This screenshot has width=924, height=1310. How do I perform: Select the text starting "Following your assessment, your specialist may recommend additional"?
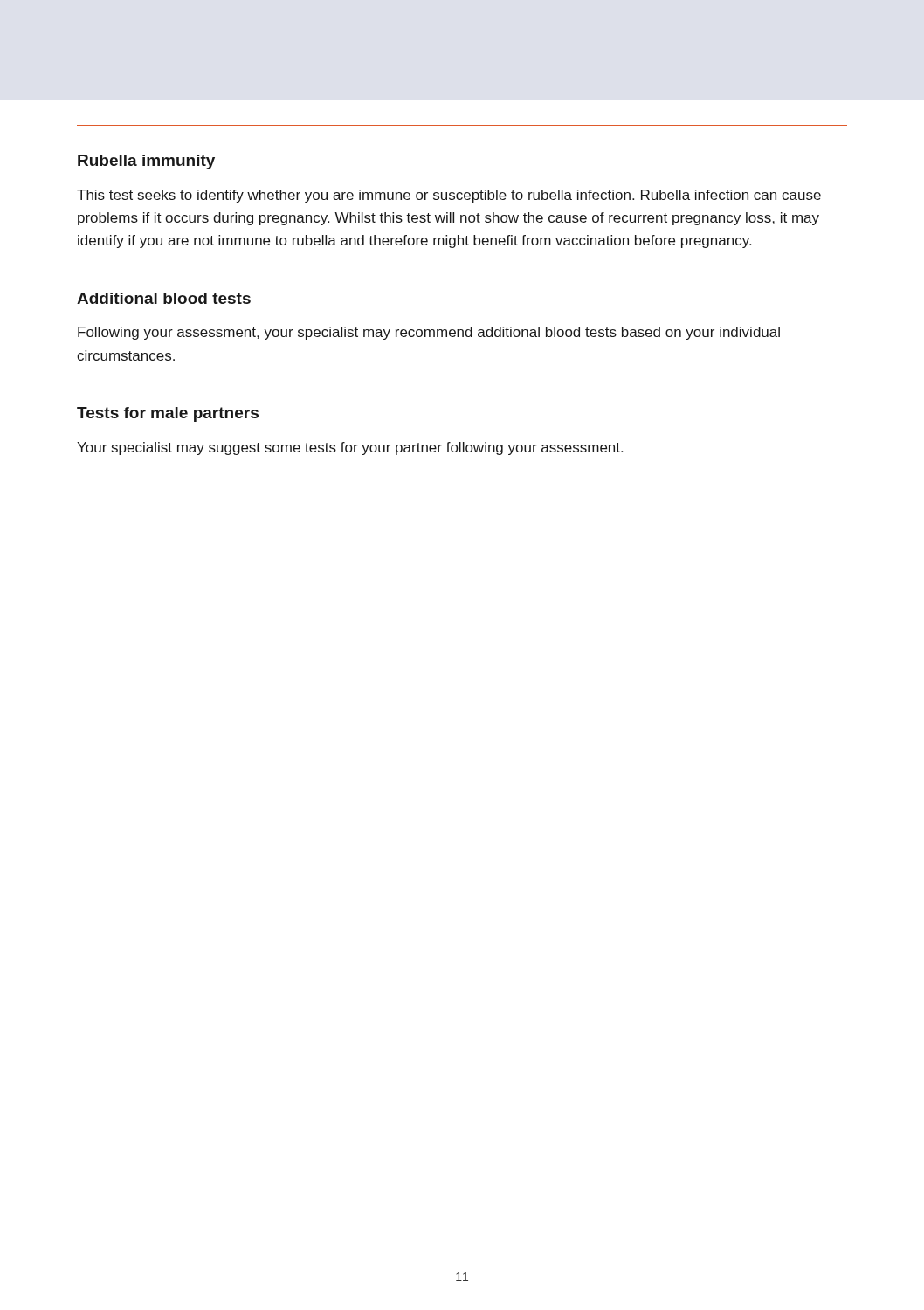coord(429,344)
